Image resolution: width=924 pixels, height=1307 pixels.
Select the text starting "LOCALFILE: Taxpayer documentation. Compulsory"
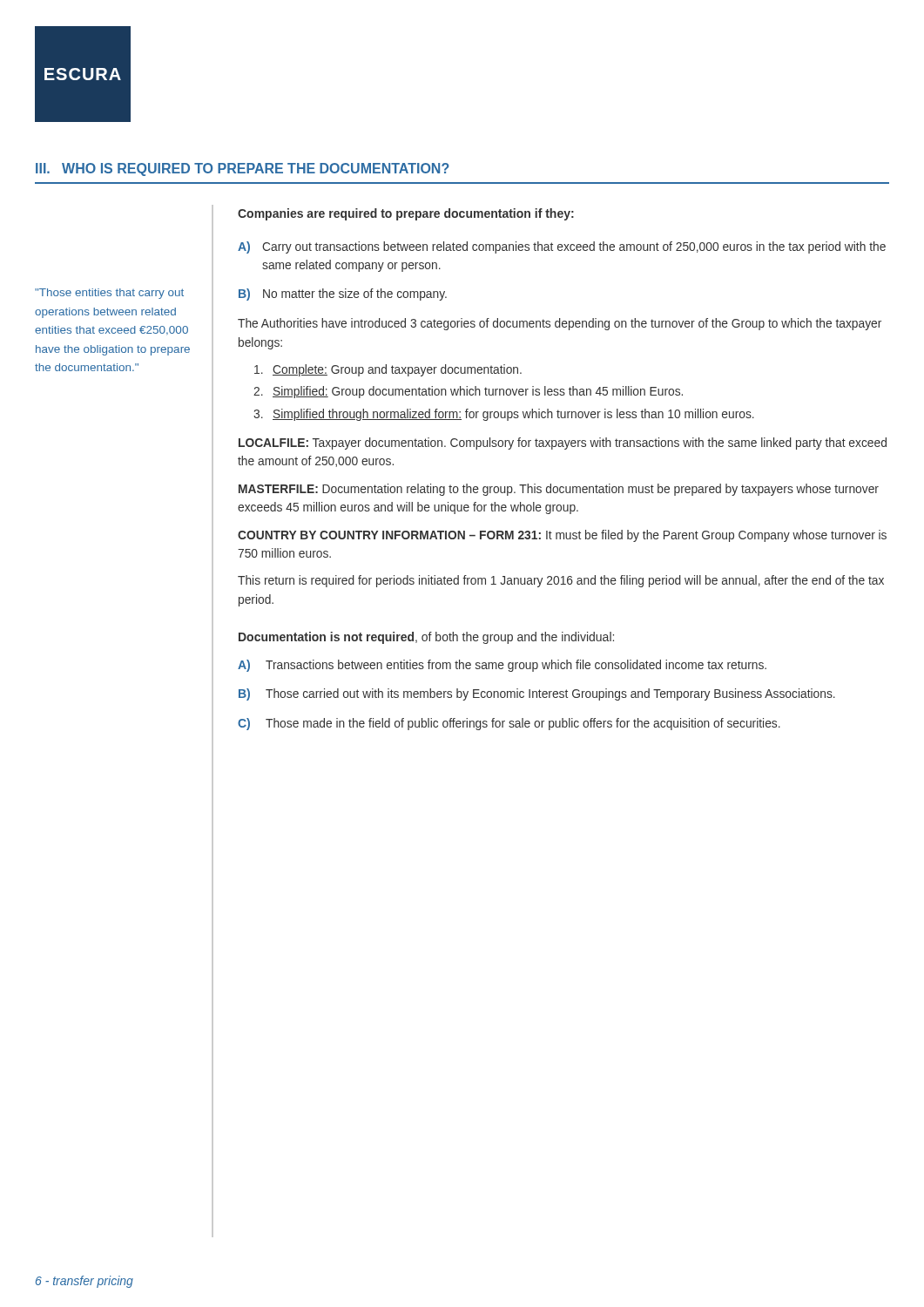pyautogui.click(x=563, y=452)
